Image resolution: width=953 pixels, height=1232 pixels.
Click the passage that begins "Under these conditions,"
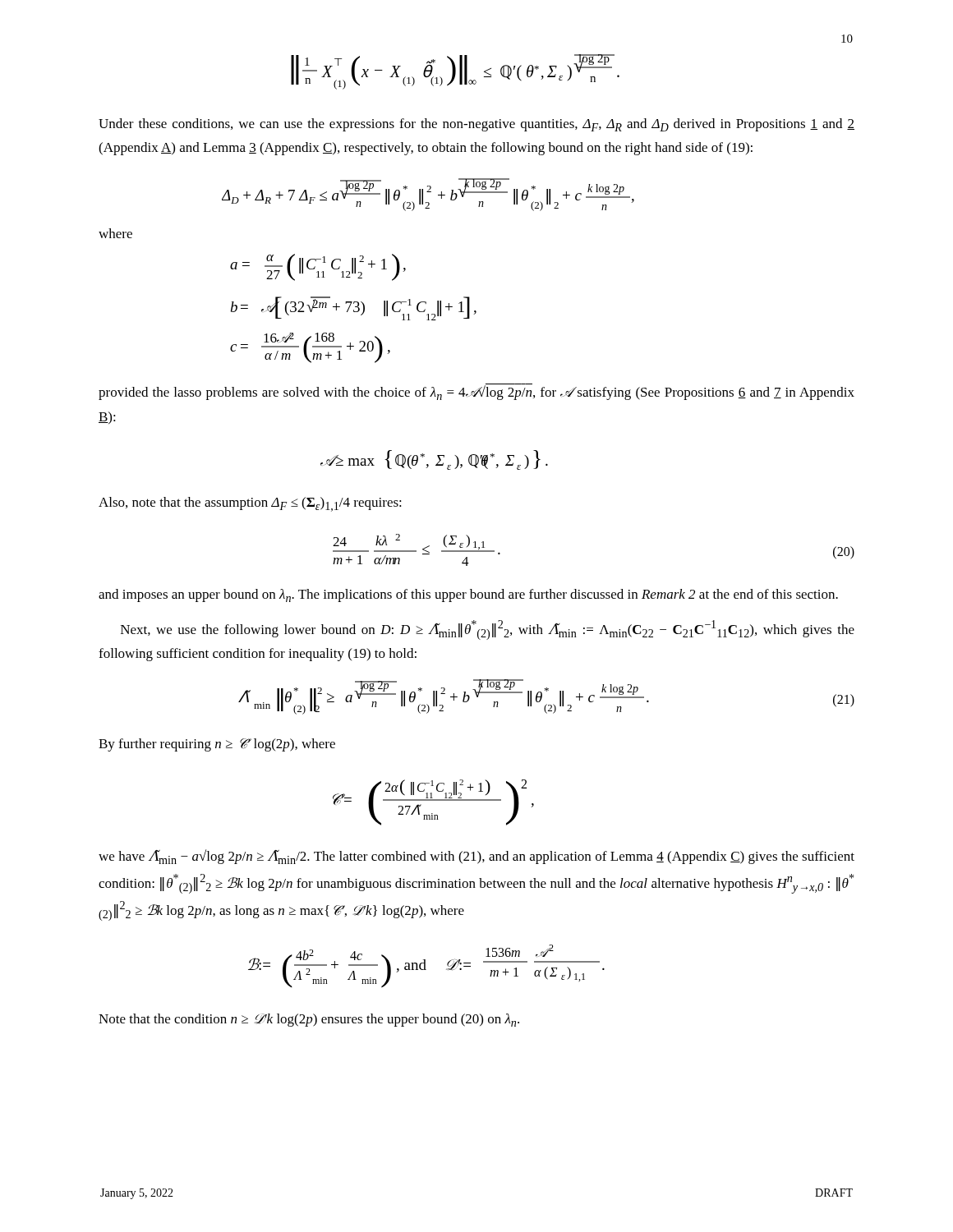click(476, 136)
